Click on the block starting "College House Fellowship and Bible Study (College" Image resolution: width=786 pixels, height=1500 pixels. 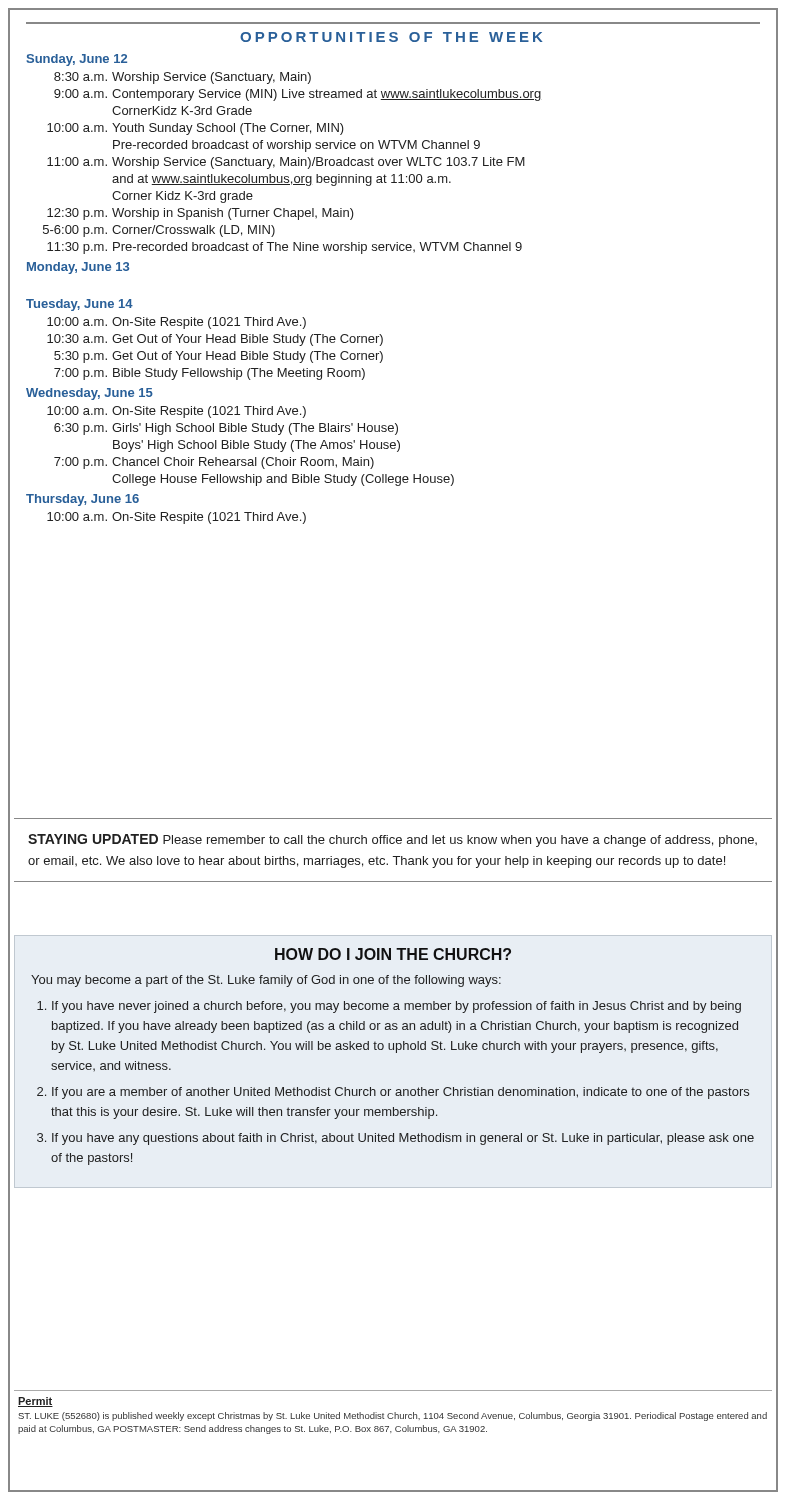[x=393, y=478]
